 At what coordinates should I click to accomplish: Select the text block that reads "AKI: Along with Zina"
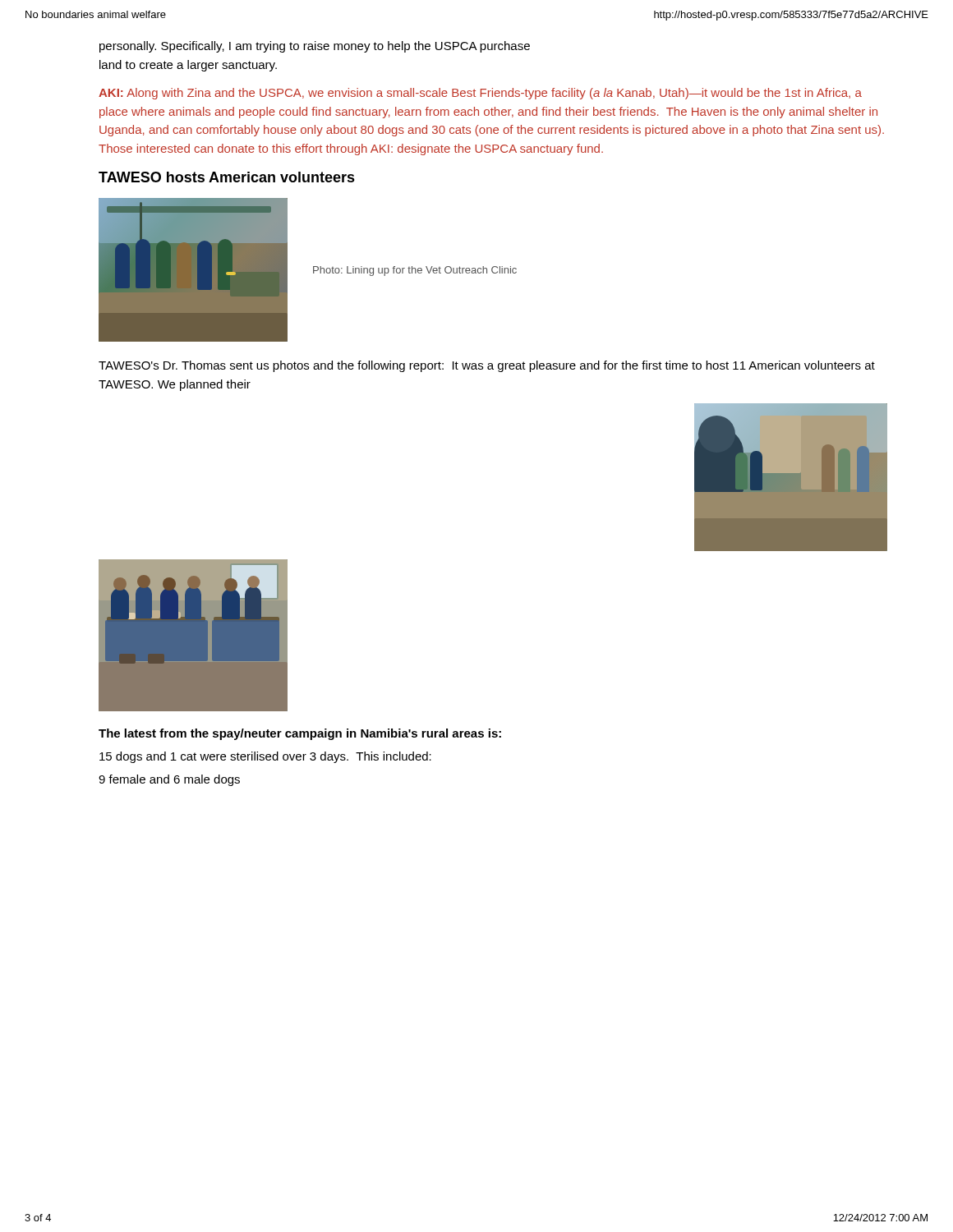[x=492, y=120]
